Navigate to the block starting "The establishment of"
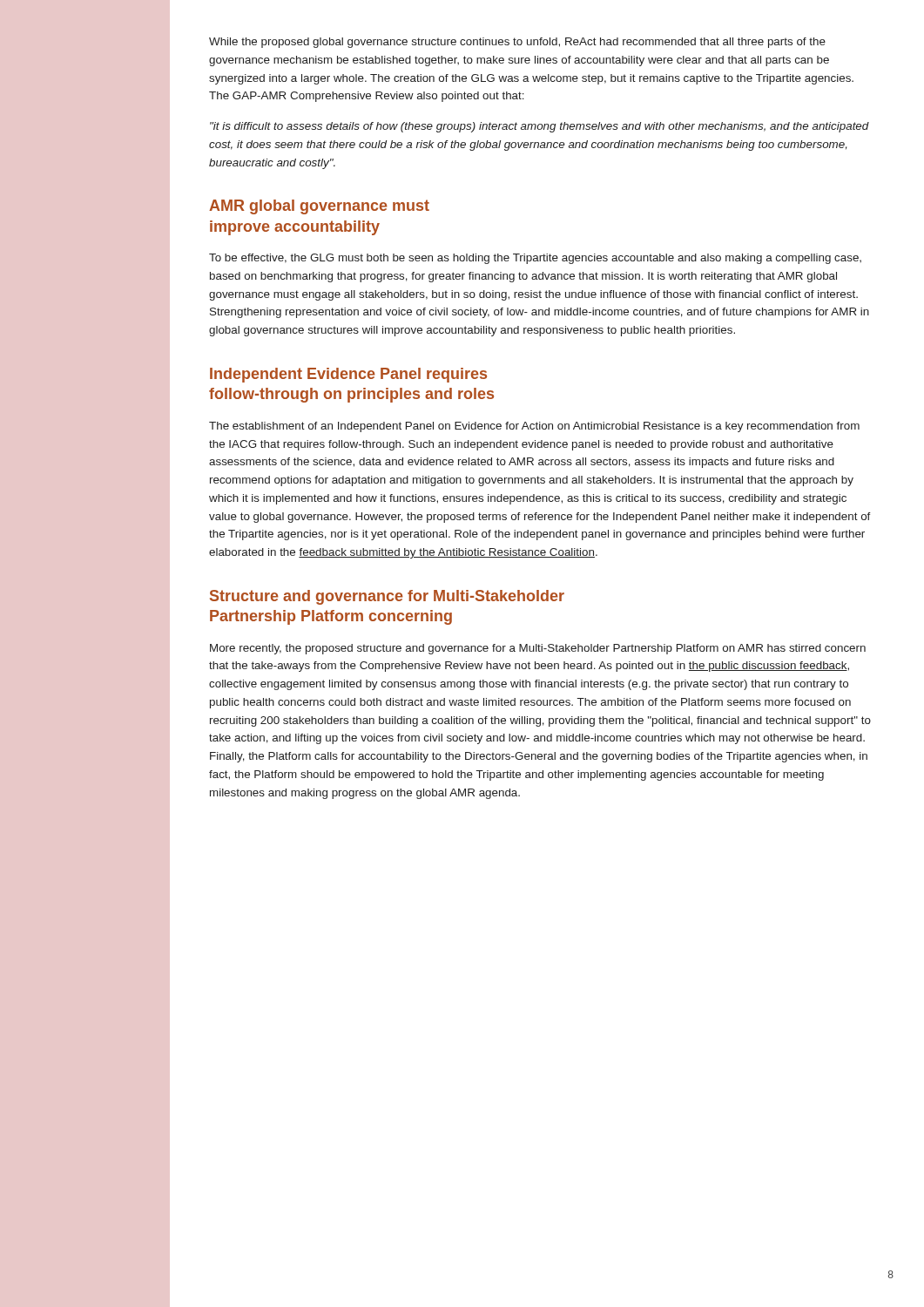924x1307 pixels. [x=540, y=489]
